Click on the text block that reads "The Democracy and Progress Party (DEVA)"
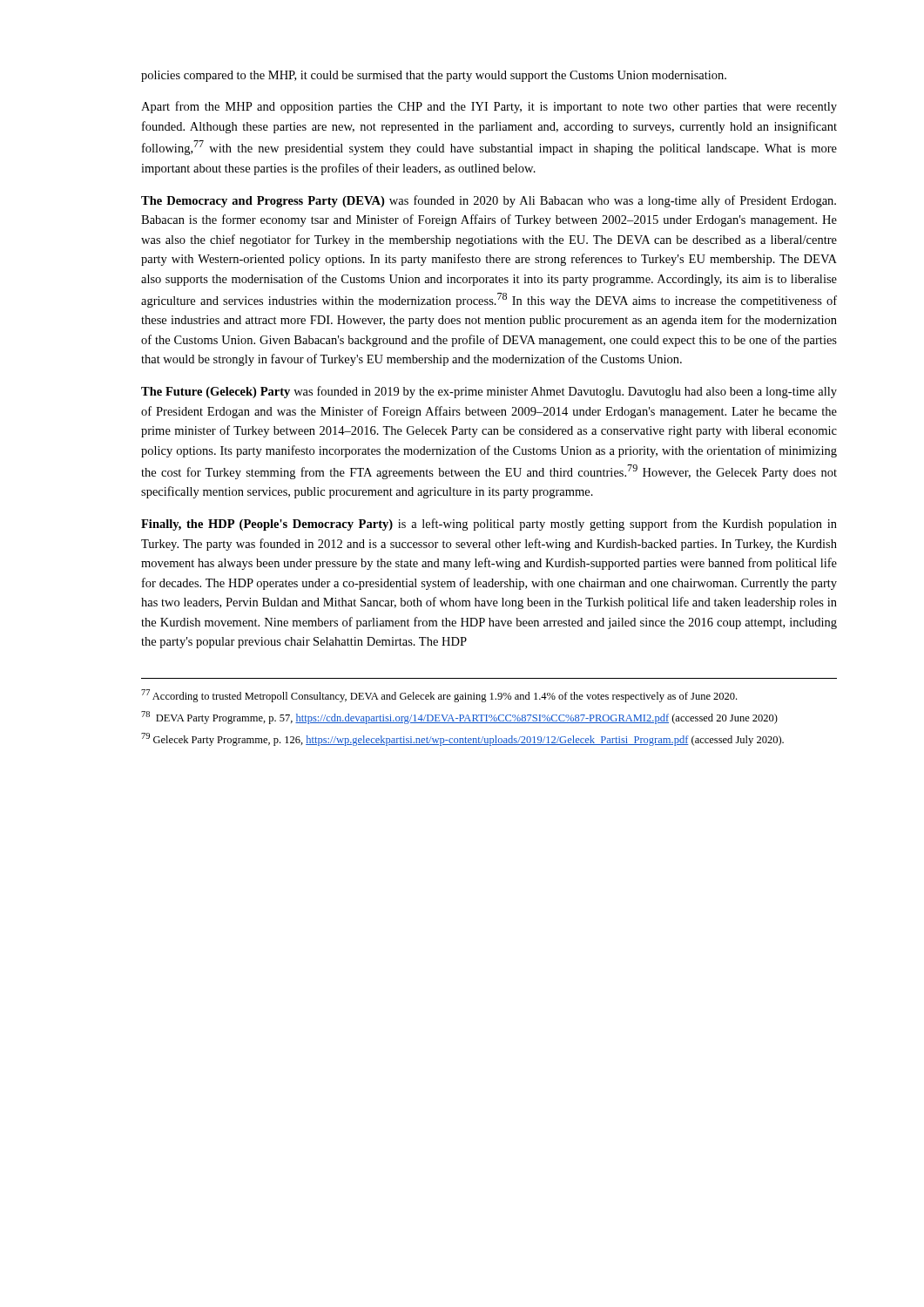This screenshot has width=924, height=1307. click(x=489, y=280)
